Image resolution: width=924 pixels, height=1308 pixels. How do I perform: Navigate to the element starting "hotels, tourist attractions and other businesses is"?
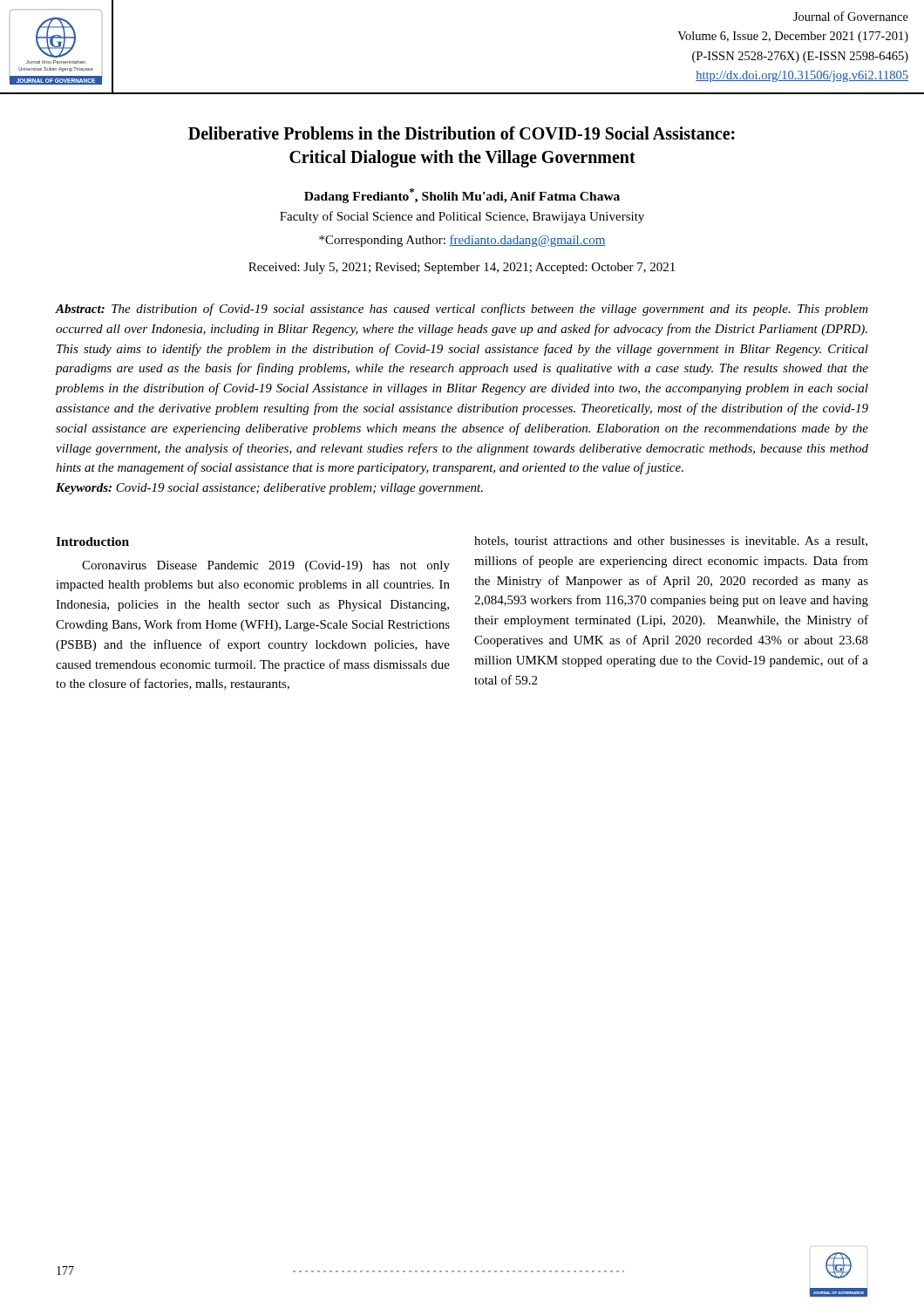point(671,611)
